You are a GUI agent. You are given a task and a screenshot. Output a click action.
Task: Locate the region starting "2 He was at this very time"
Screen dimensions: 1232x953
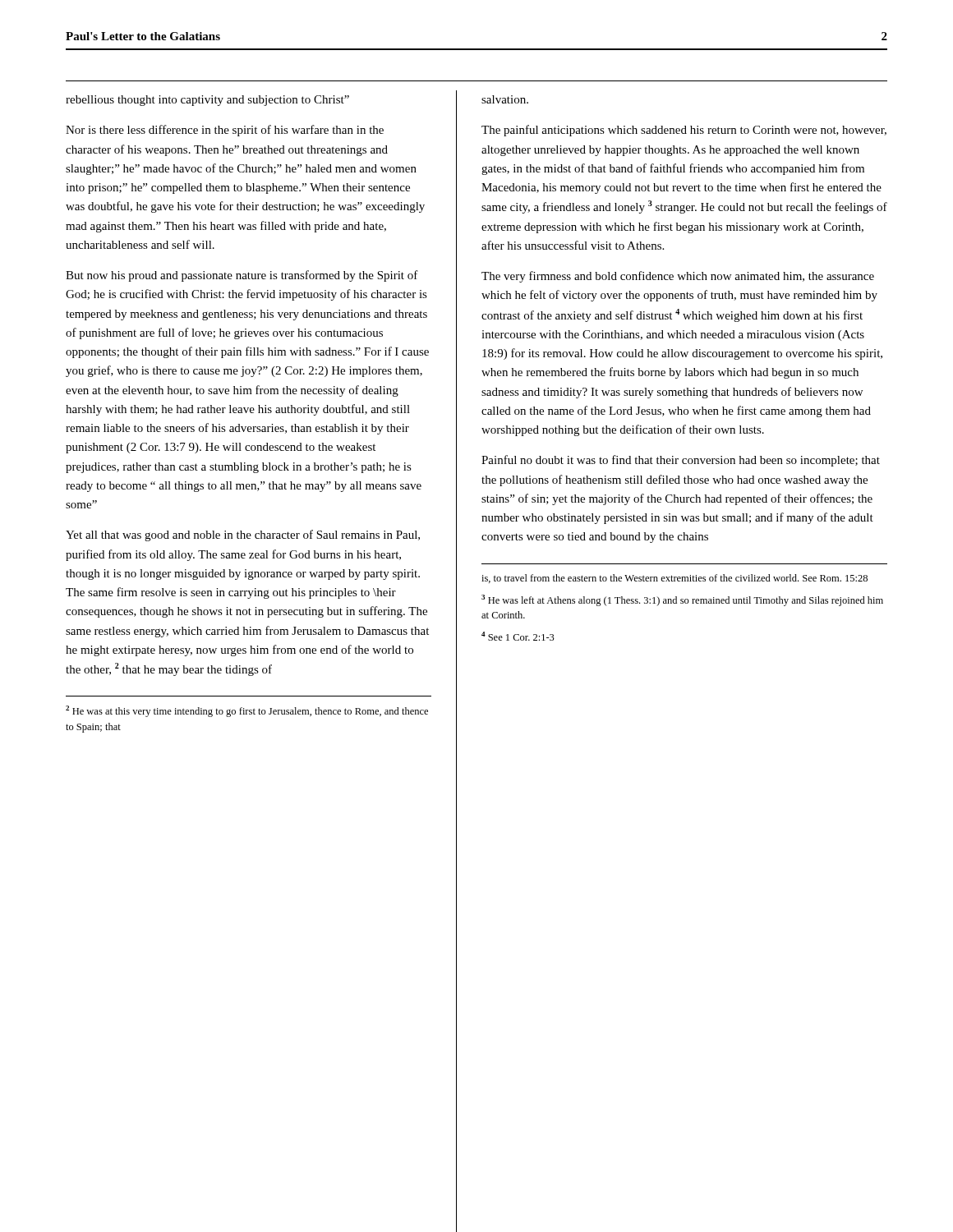point(247,718)
